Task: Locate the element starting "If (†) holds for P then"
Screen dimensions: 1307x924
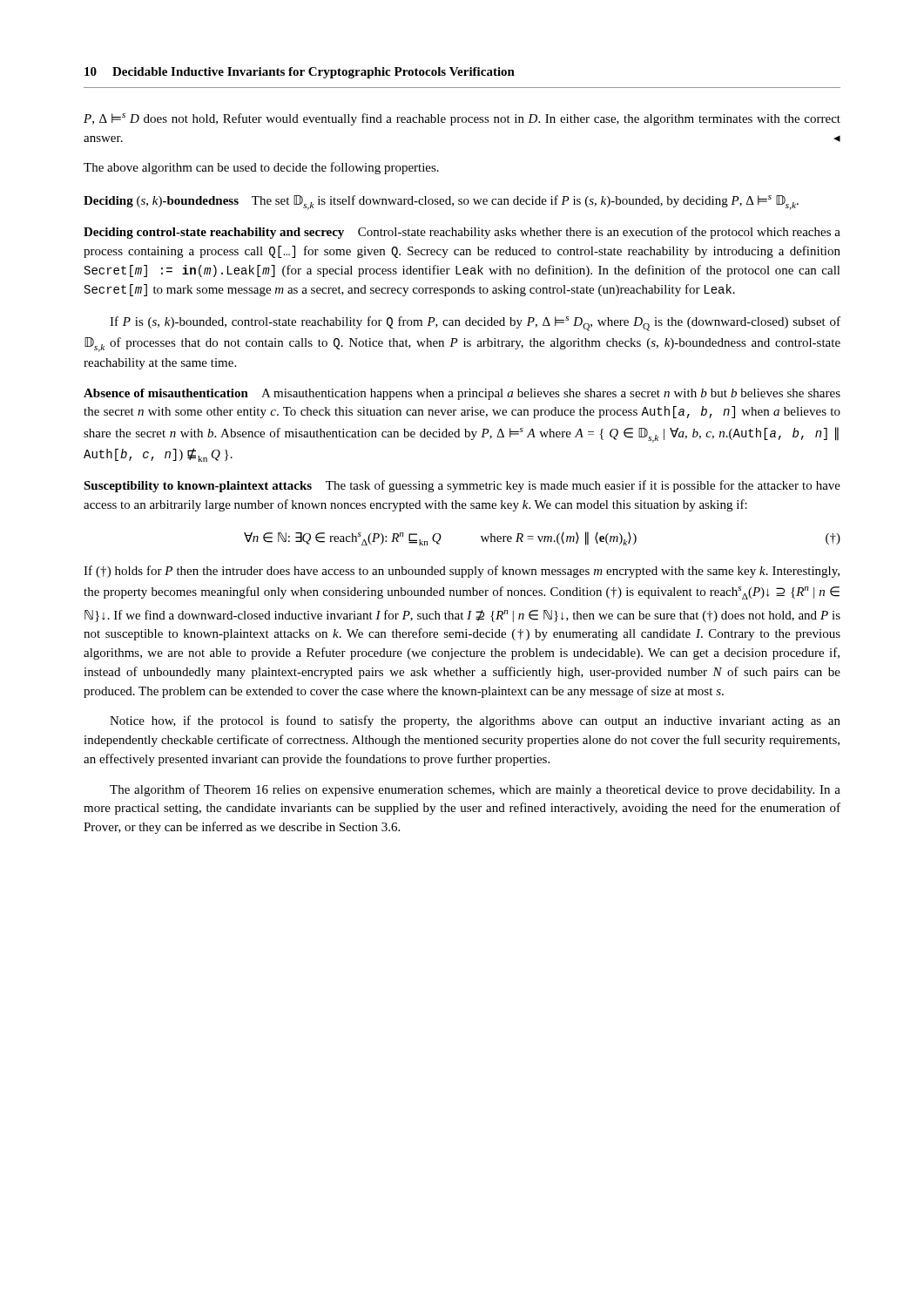Action: pyautogui.click(x=462, y=631)
